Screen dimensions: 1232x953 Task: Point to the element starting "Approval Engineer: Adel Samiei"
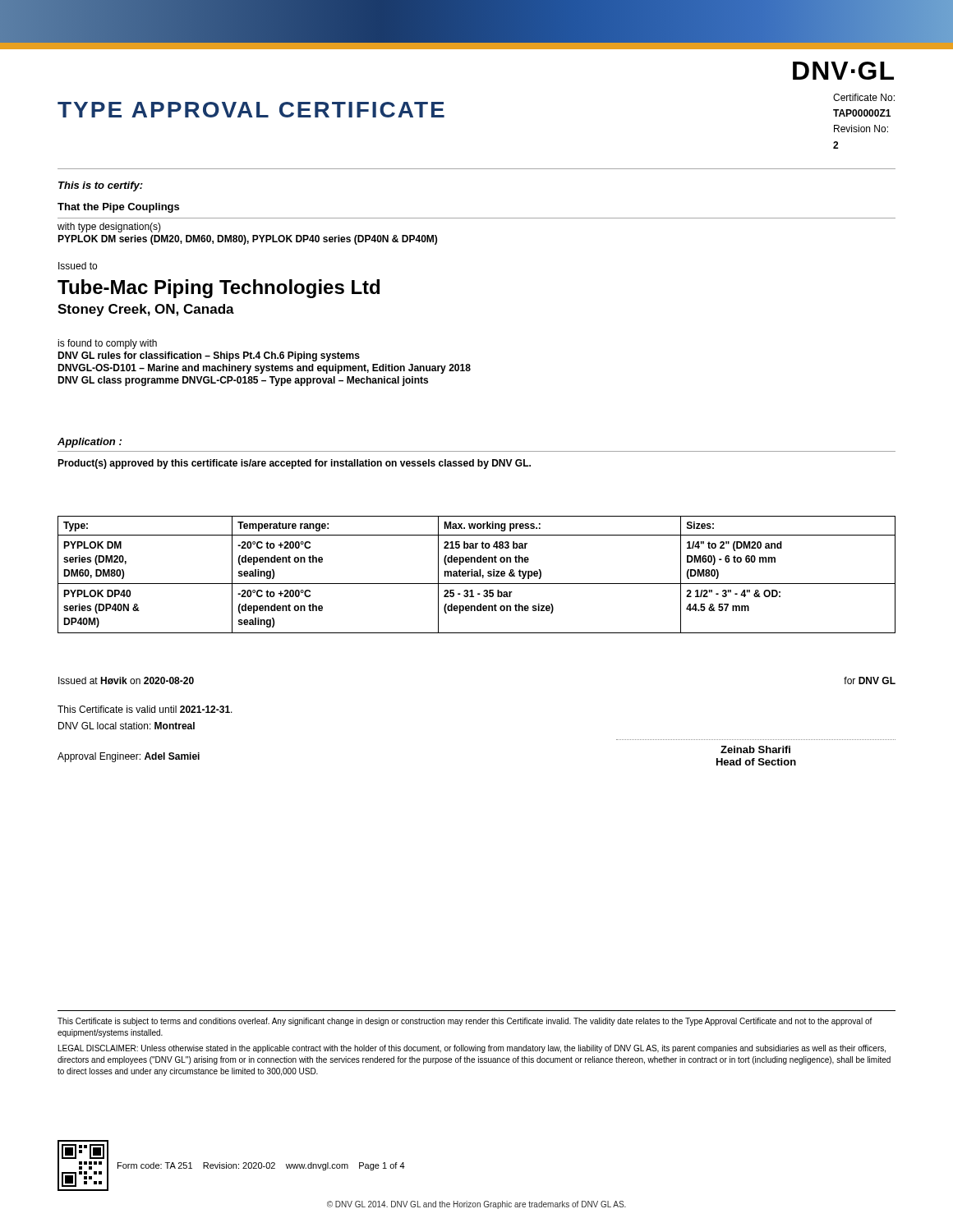[129, 756]
